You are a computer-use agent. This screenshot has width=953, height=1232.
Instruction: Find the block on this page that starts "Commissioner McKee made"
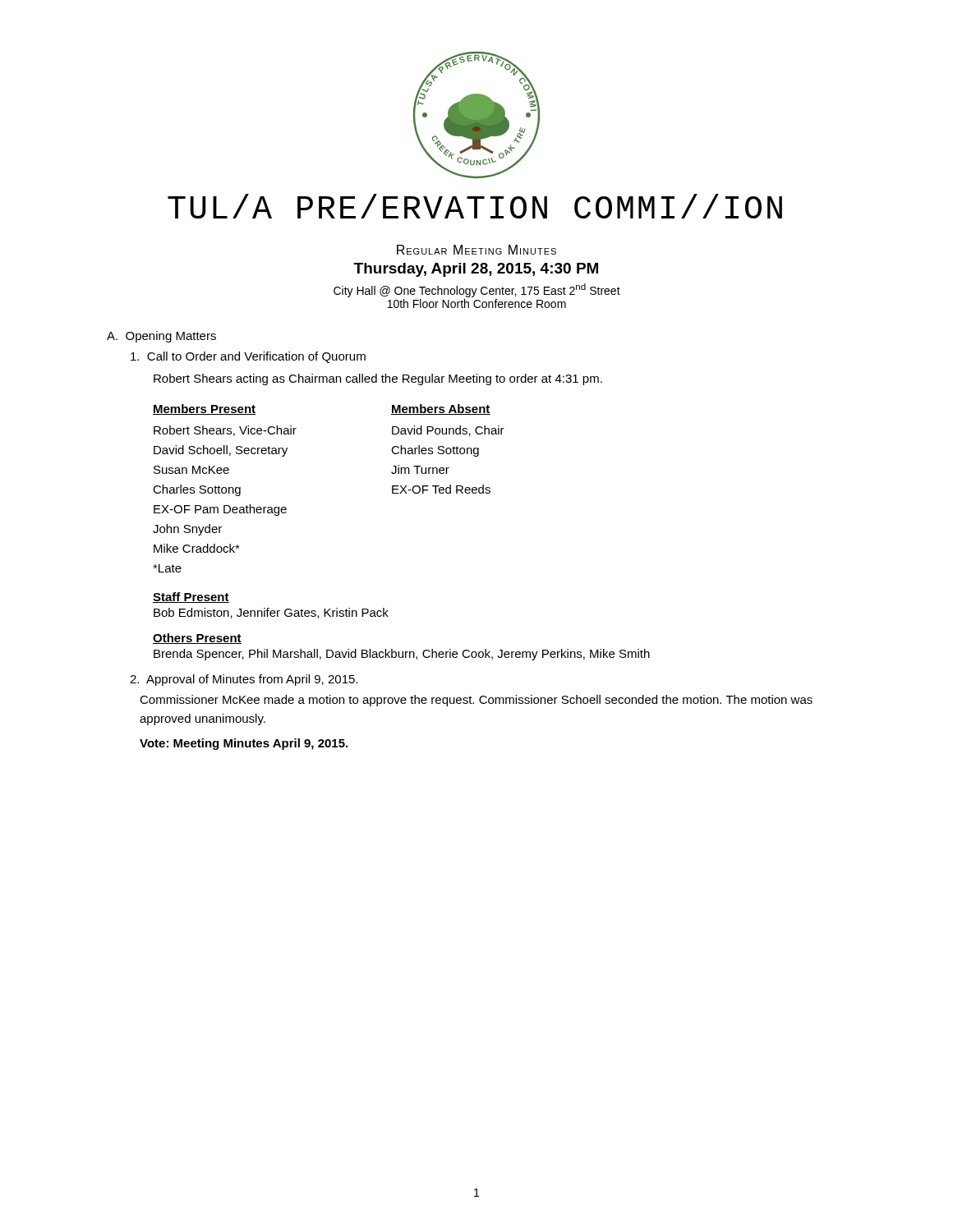pyautogui.click(x=476, y=709)
